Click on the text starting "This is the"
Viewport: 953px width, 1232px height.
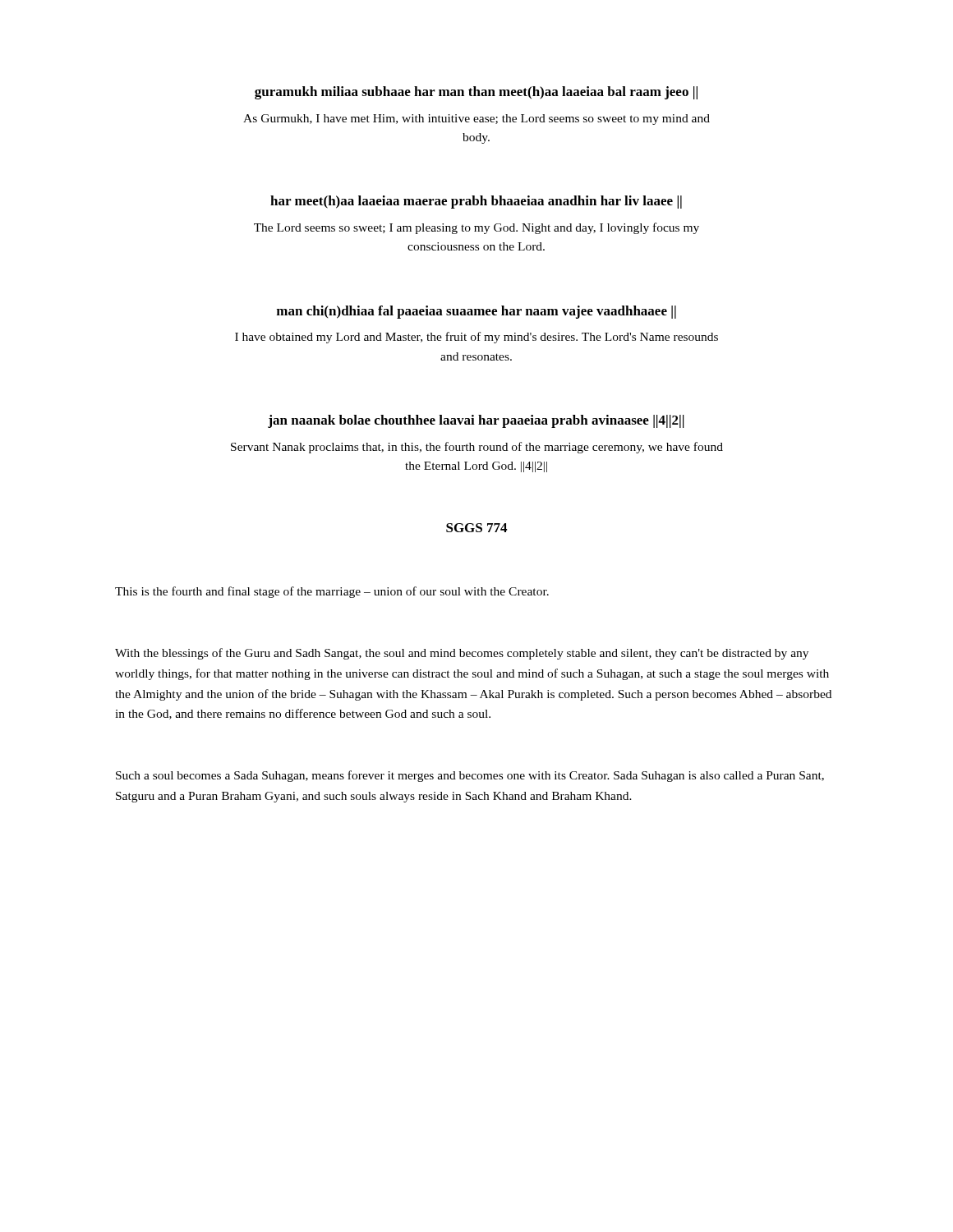[x=332, y=591]
